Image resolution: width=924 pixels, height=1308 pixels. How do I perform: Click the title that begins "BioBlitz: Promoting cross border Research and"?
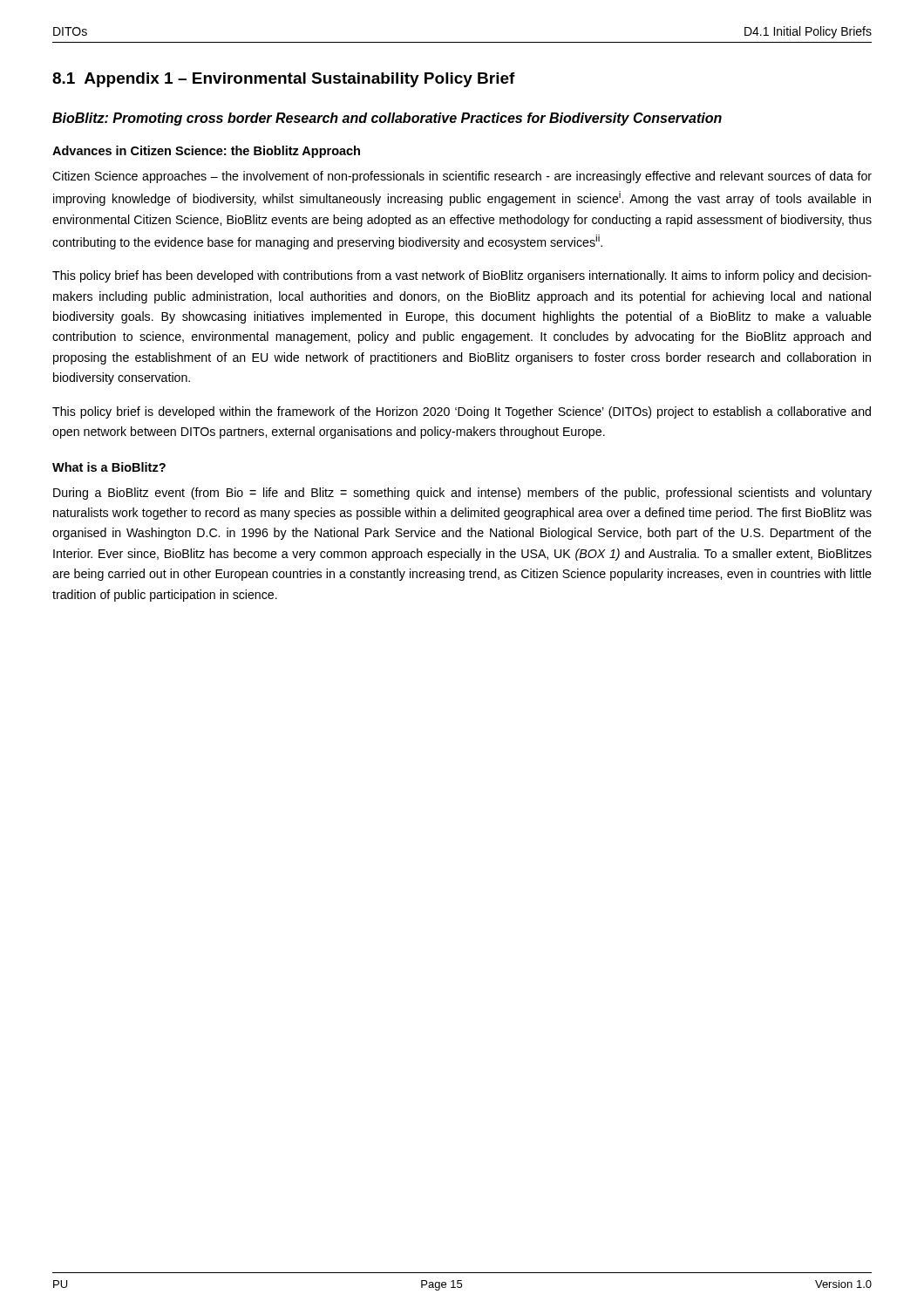[x=387, y=118]
